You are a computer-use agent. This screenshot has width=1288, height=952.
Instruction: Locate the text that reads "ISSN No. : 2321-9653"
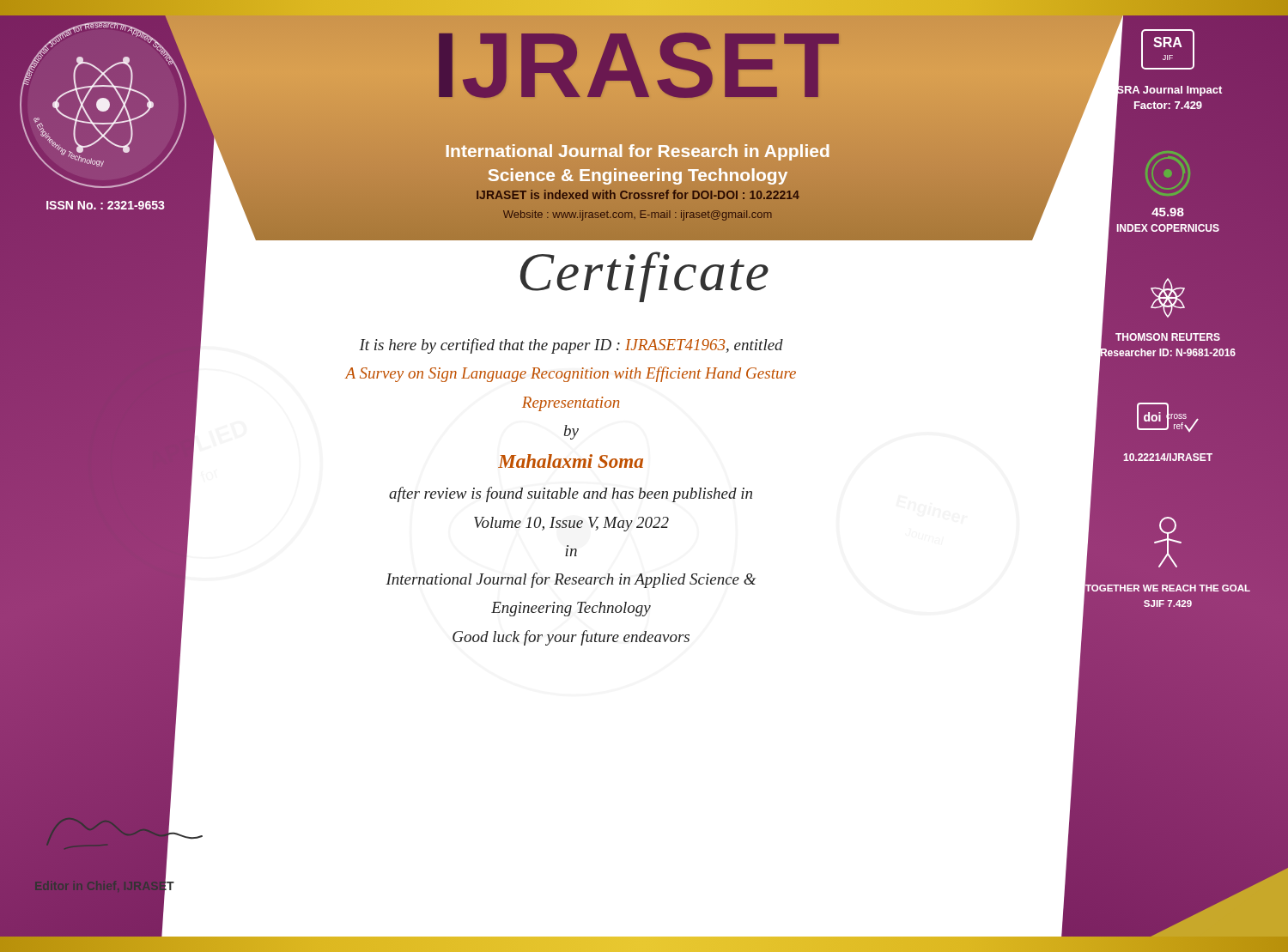[105, 205]
